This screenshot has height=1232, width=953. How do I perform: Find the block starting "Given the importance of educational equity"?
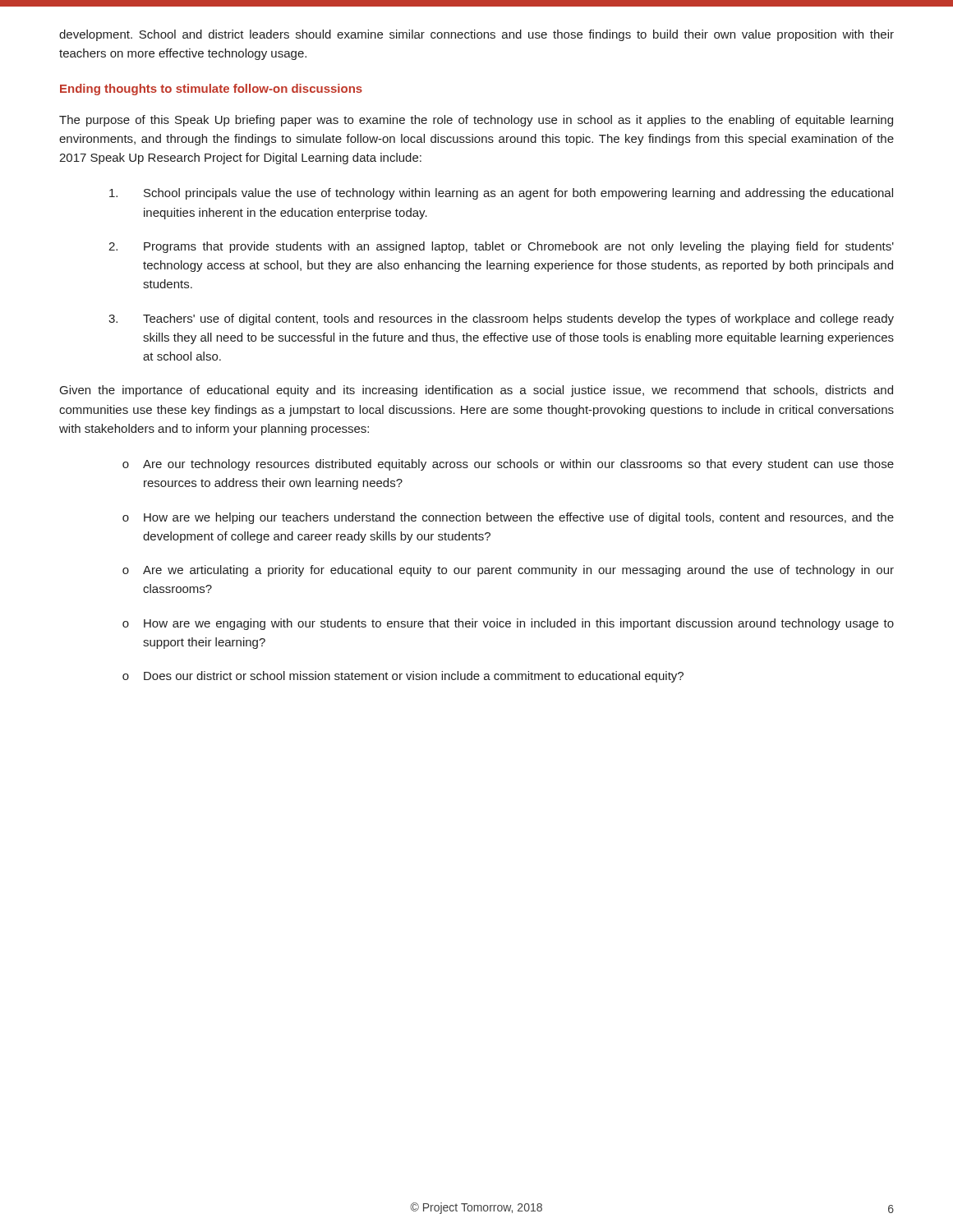pyautogui.click(x=476, y=409)
